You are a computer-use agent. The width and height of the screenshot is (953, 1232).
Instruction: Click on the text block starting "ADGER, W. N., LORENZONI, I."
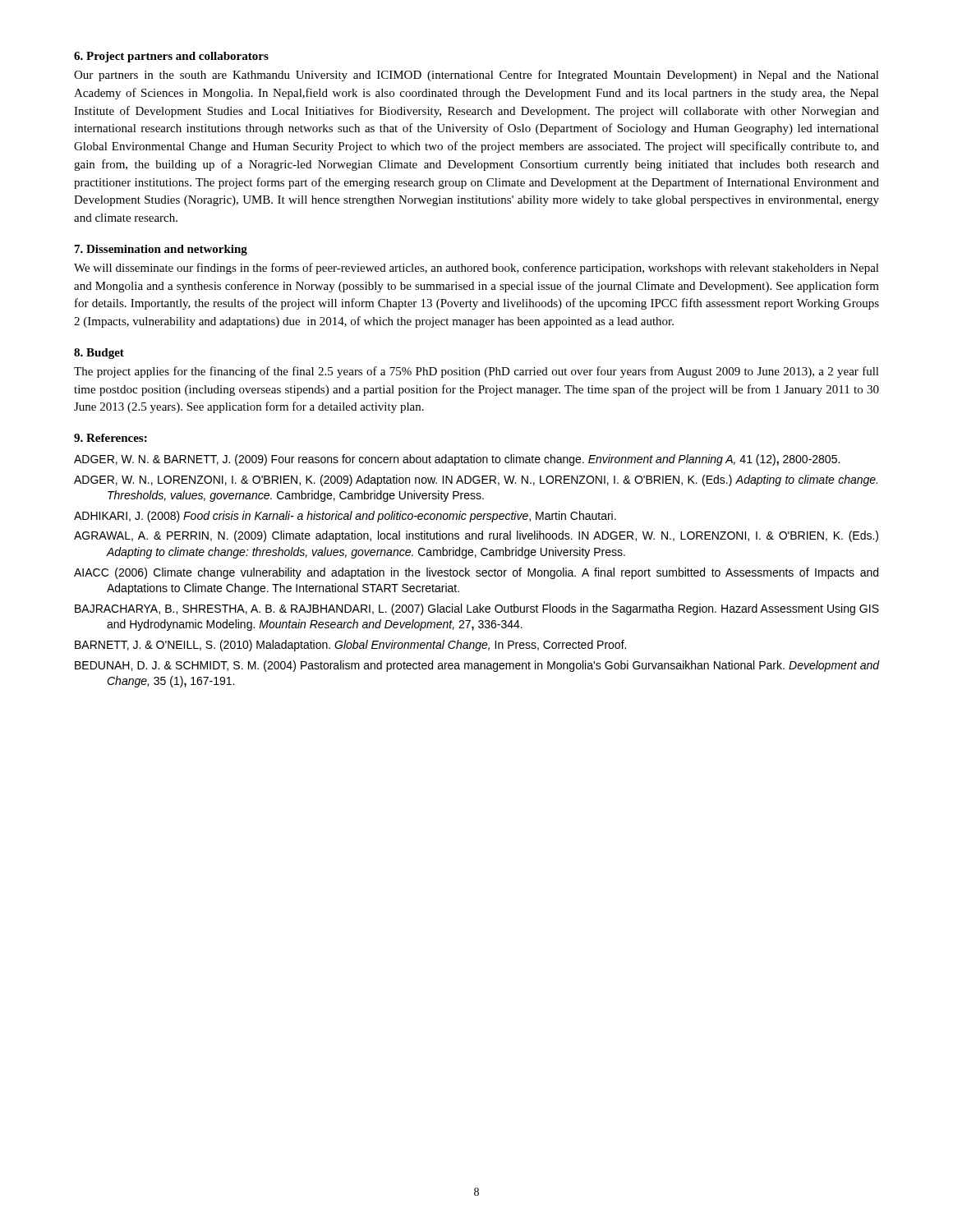[x=476, y=487]
